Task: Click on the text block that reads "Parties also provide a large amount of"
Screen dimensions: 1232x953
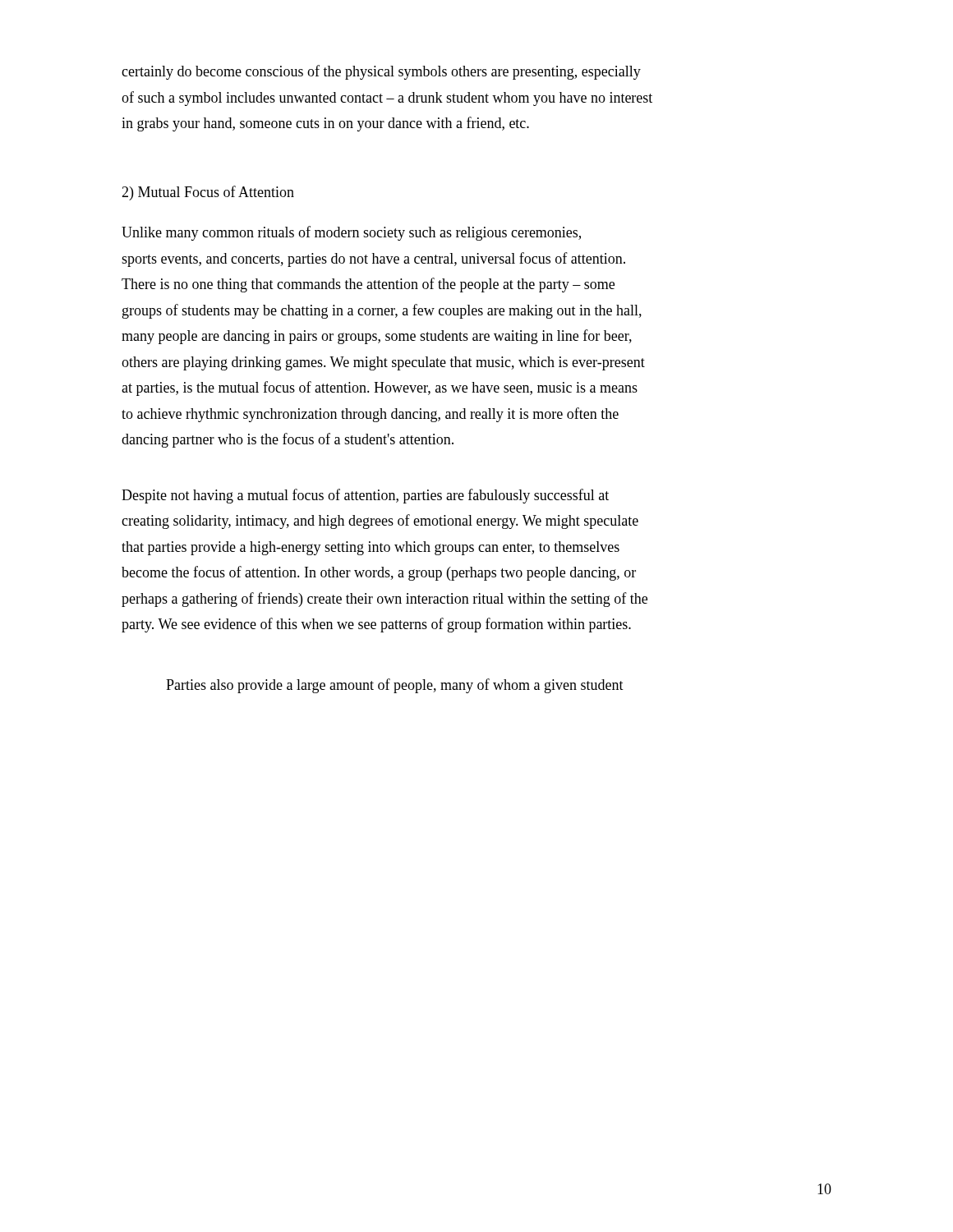Action: tap(476, 685)
